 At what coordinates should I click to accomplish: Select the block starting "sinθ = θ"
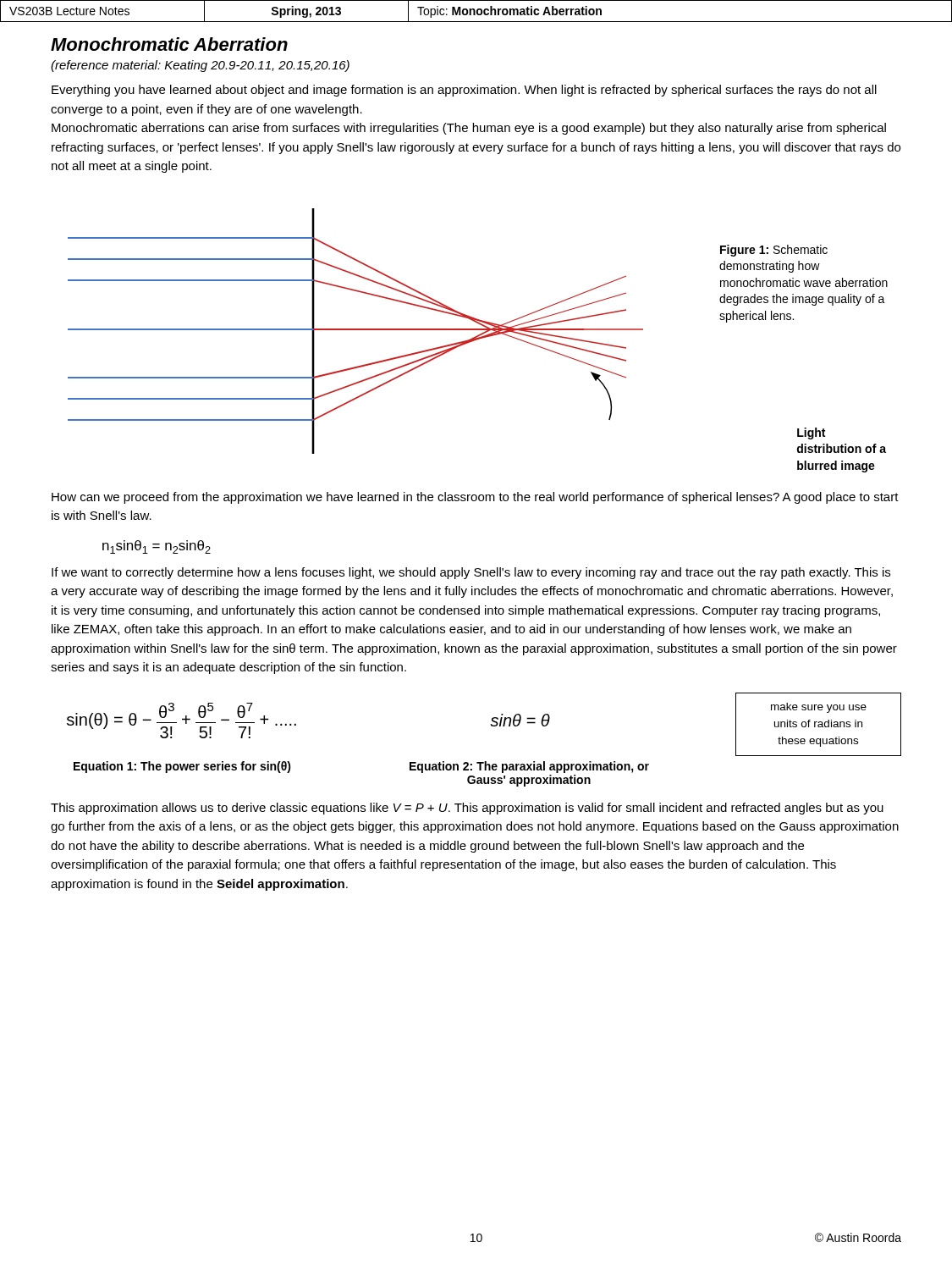point(520,721)
